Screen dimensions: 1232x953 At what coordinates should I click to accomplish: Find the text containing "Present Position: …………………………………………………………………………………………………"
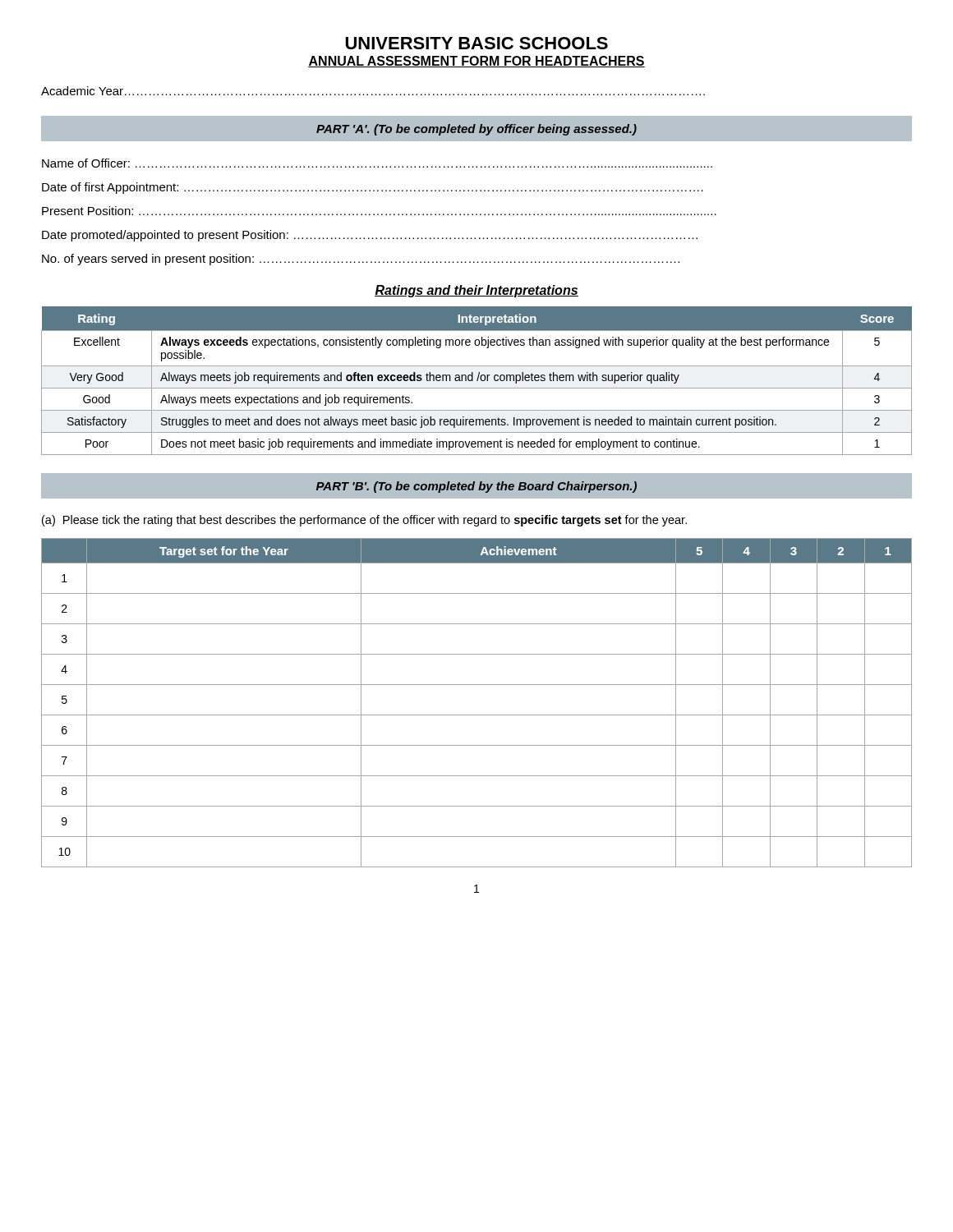(x=379, y=211)
